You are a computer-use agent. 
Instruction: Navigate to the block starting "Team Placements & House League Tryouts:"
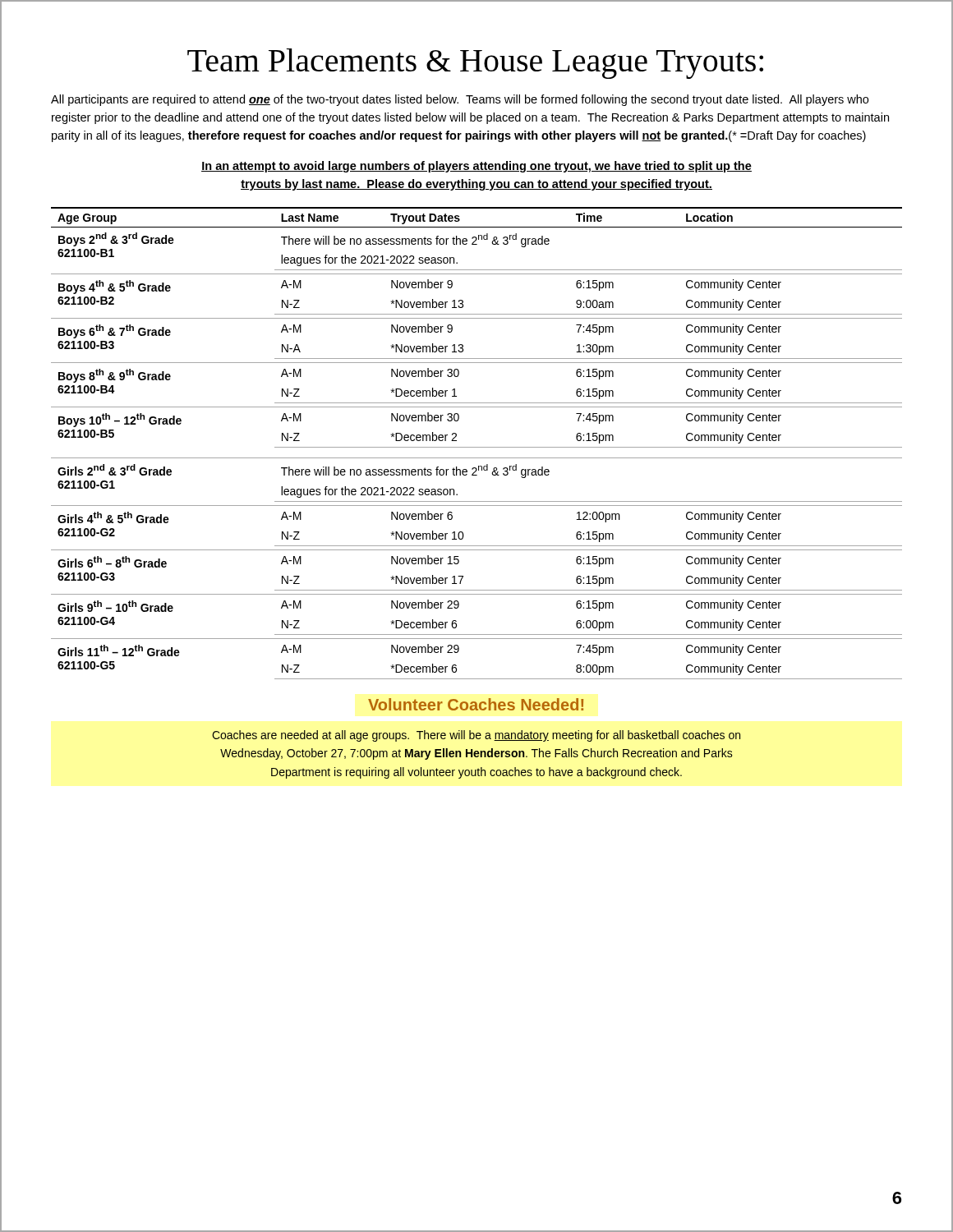click(476, 60)
